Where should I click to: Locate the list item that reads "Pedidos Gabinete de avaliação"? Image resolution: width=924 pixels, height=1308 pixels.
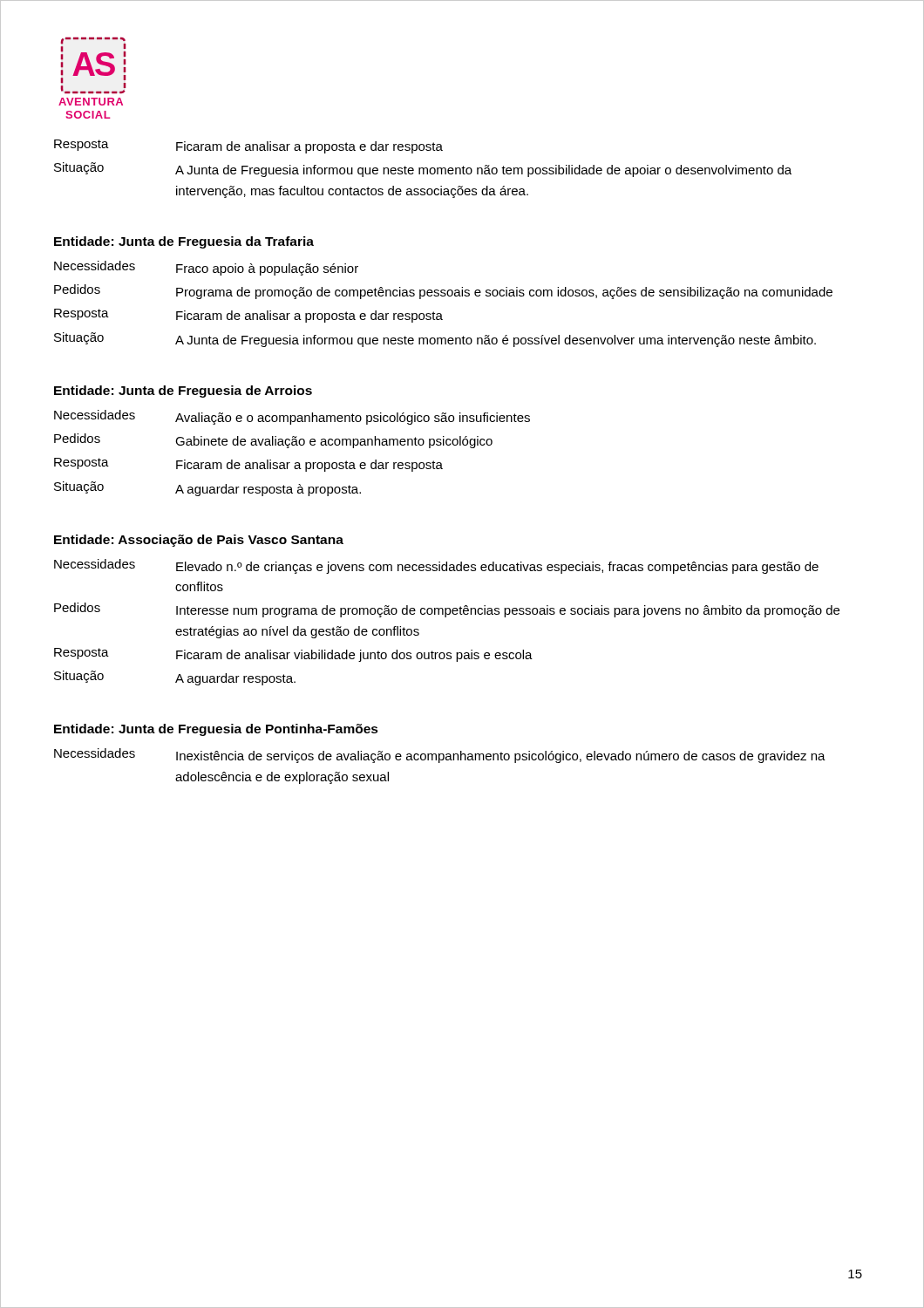pyautogui.click(x=458, y=441)
